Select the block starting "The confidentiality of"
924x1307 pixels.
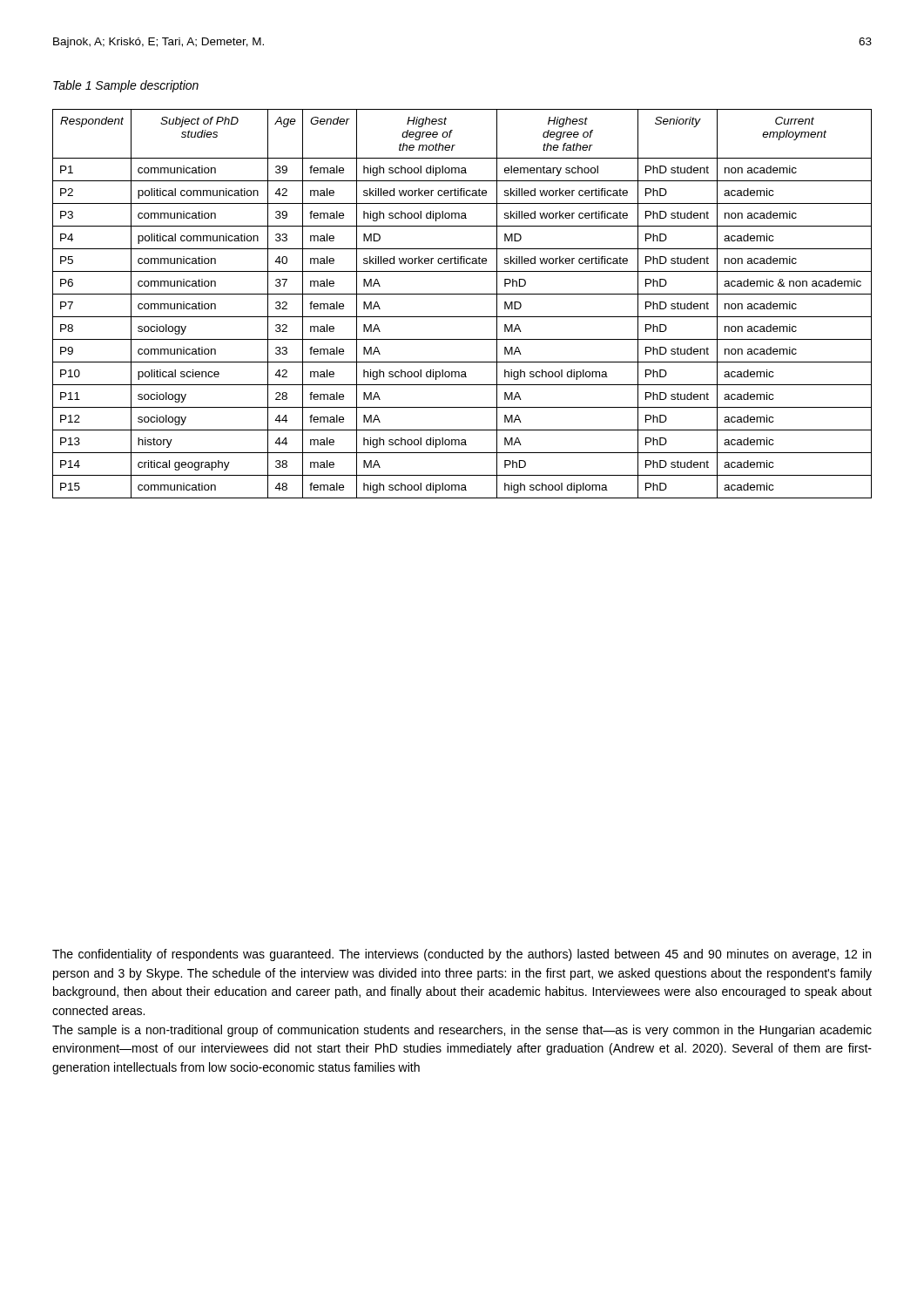[x=462, y=955]
